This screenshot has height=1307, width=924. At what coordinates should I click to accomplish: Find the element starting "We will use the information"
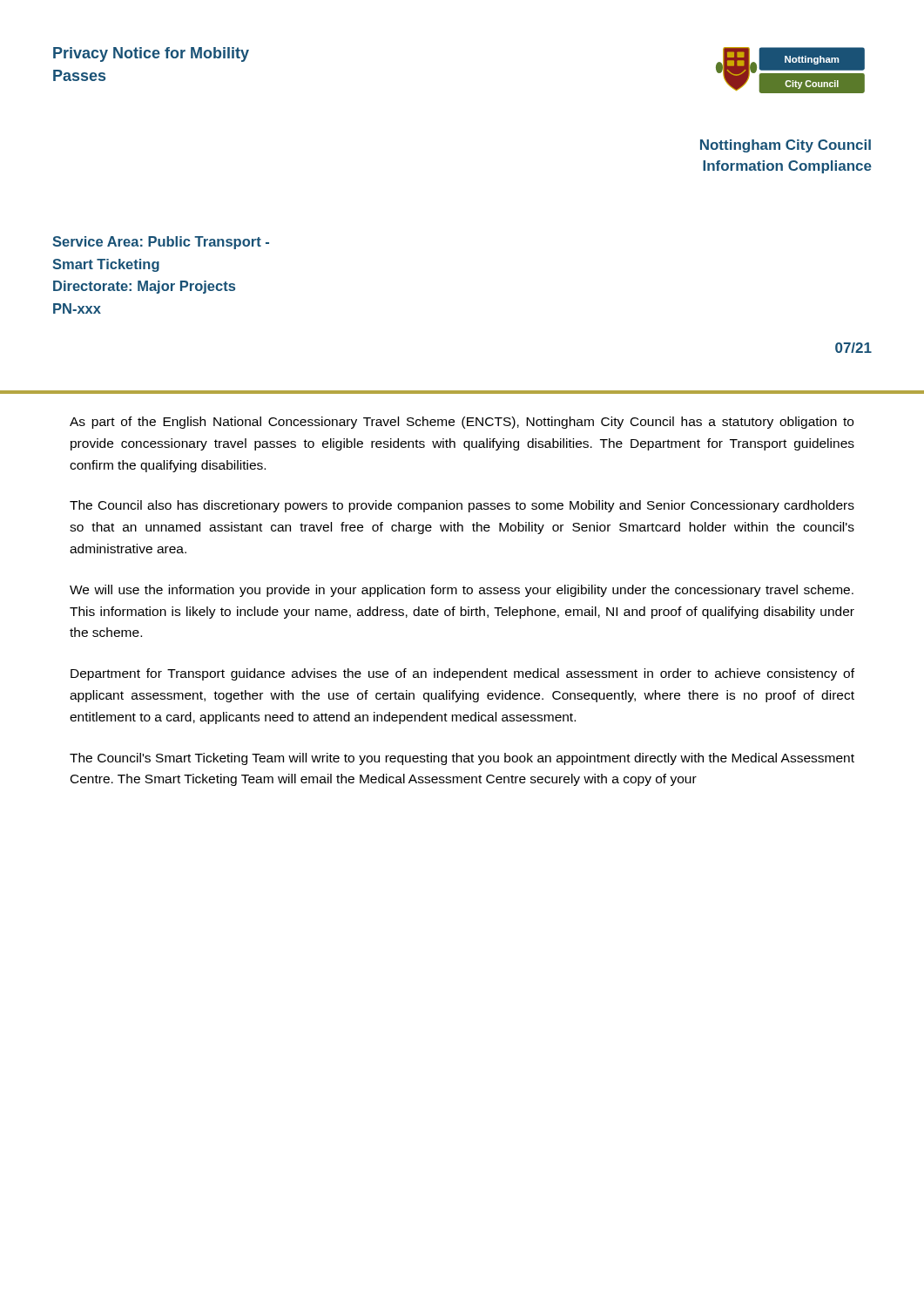[462, 612]
